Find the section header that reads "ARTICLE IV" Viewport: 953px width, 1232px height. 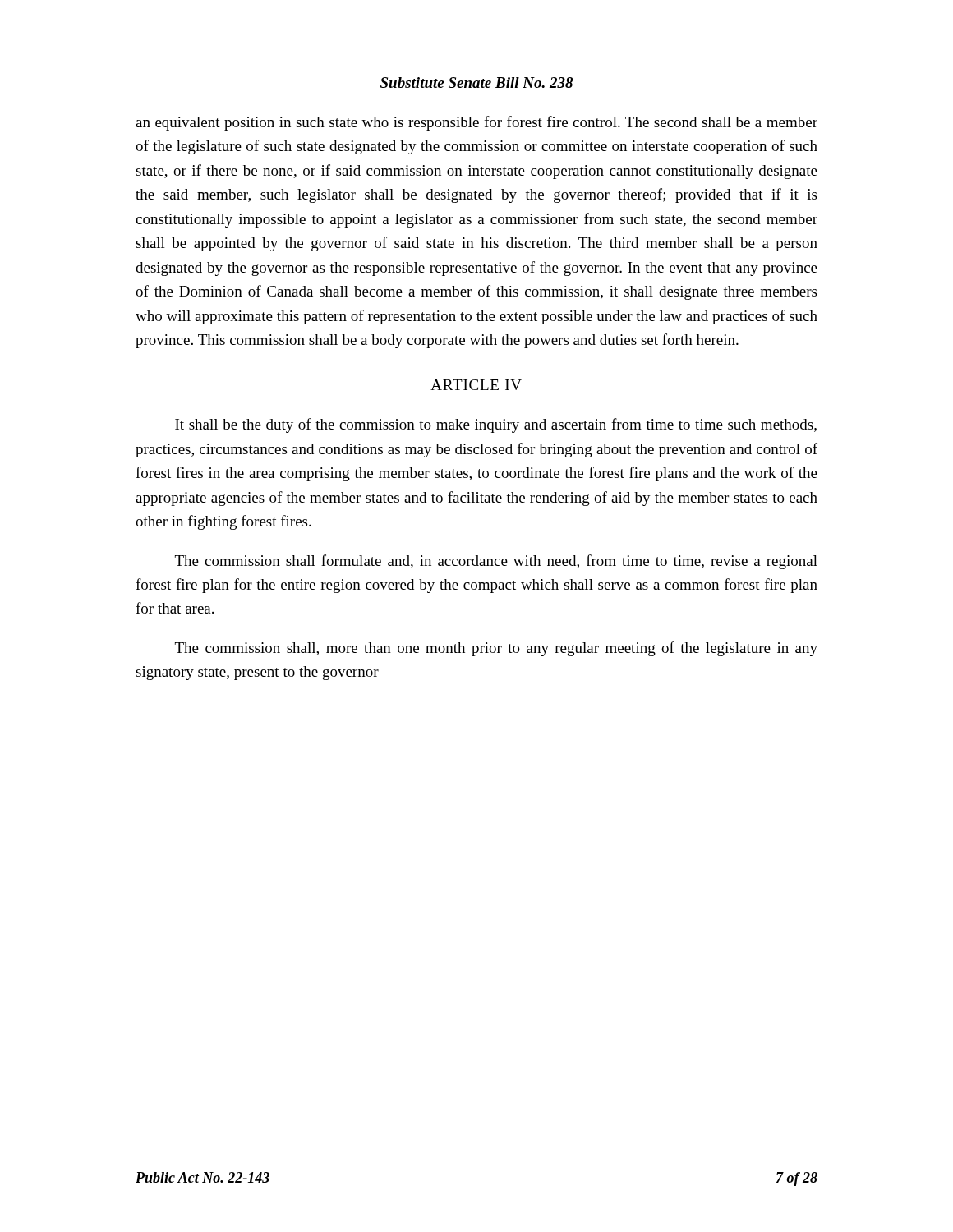[x=476, y=385]
